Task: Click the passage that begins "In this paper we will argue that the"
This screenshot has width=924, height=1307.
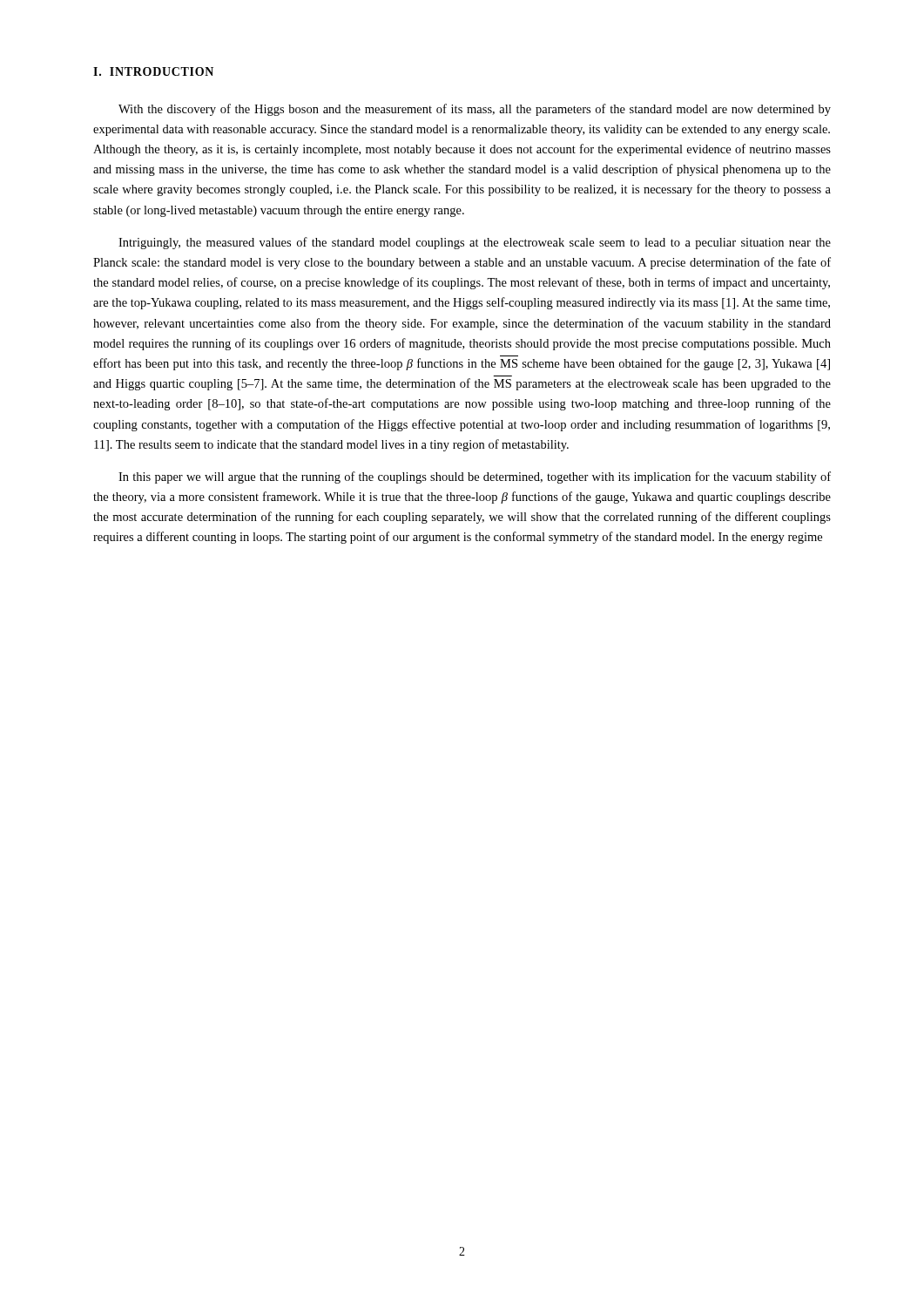Action: pyautogui.click(x=462, y=507)
